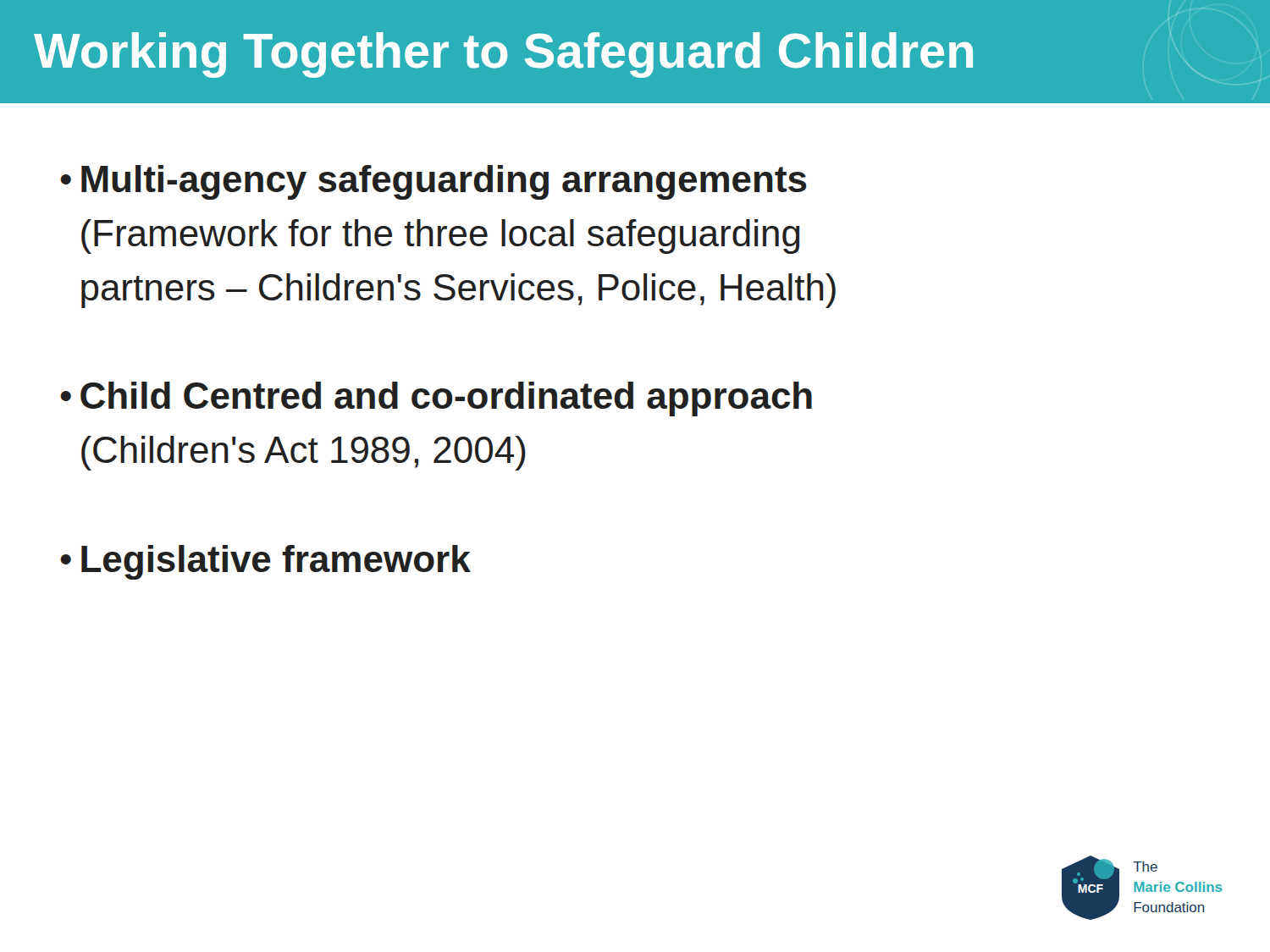Select the list item that says "• Child Centred"

[437, 423]
